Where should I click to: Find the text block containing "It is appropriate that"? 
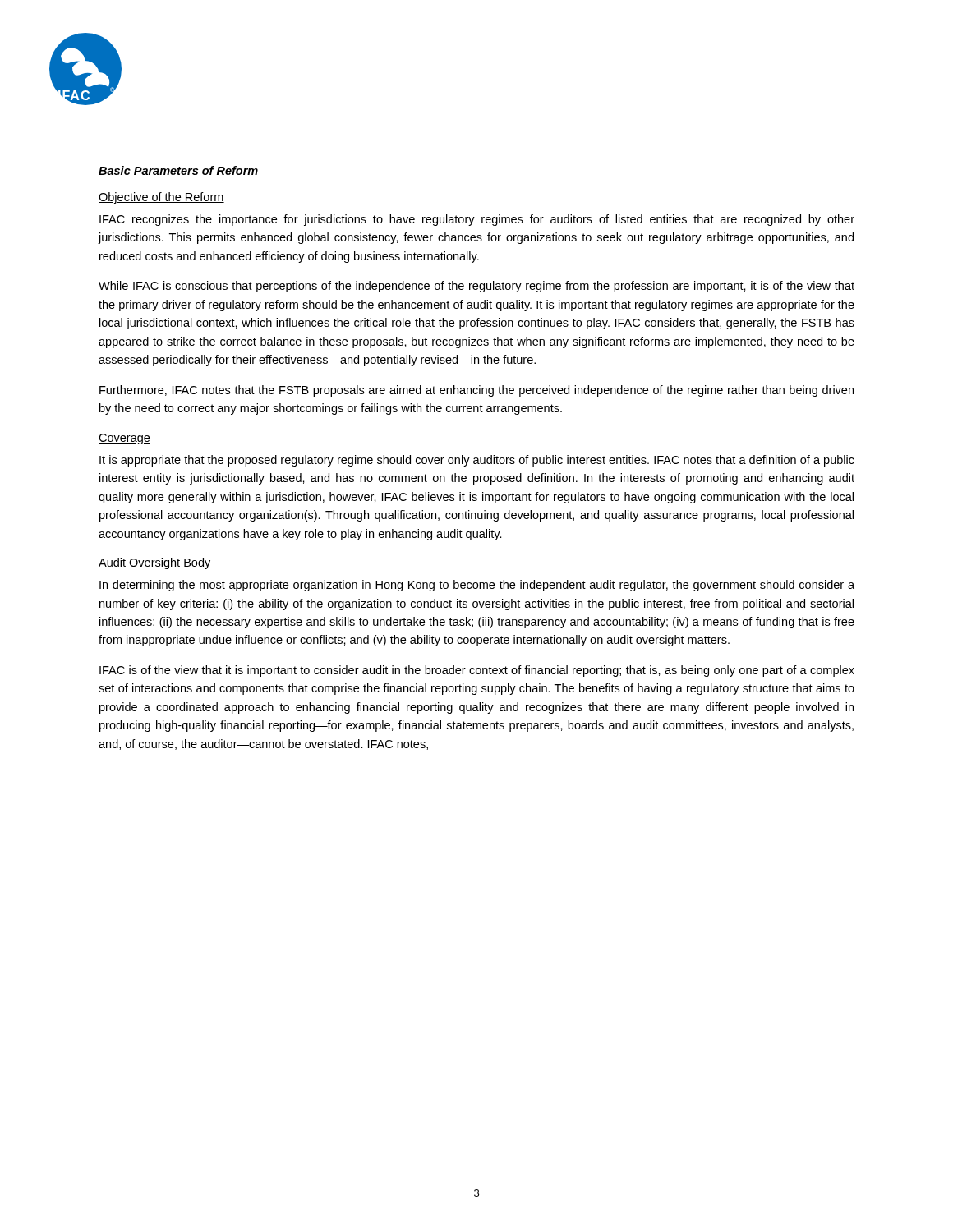pyautogui.click(x=476, y=497)
